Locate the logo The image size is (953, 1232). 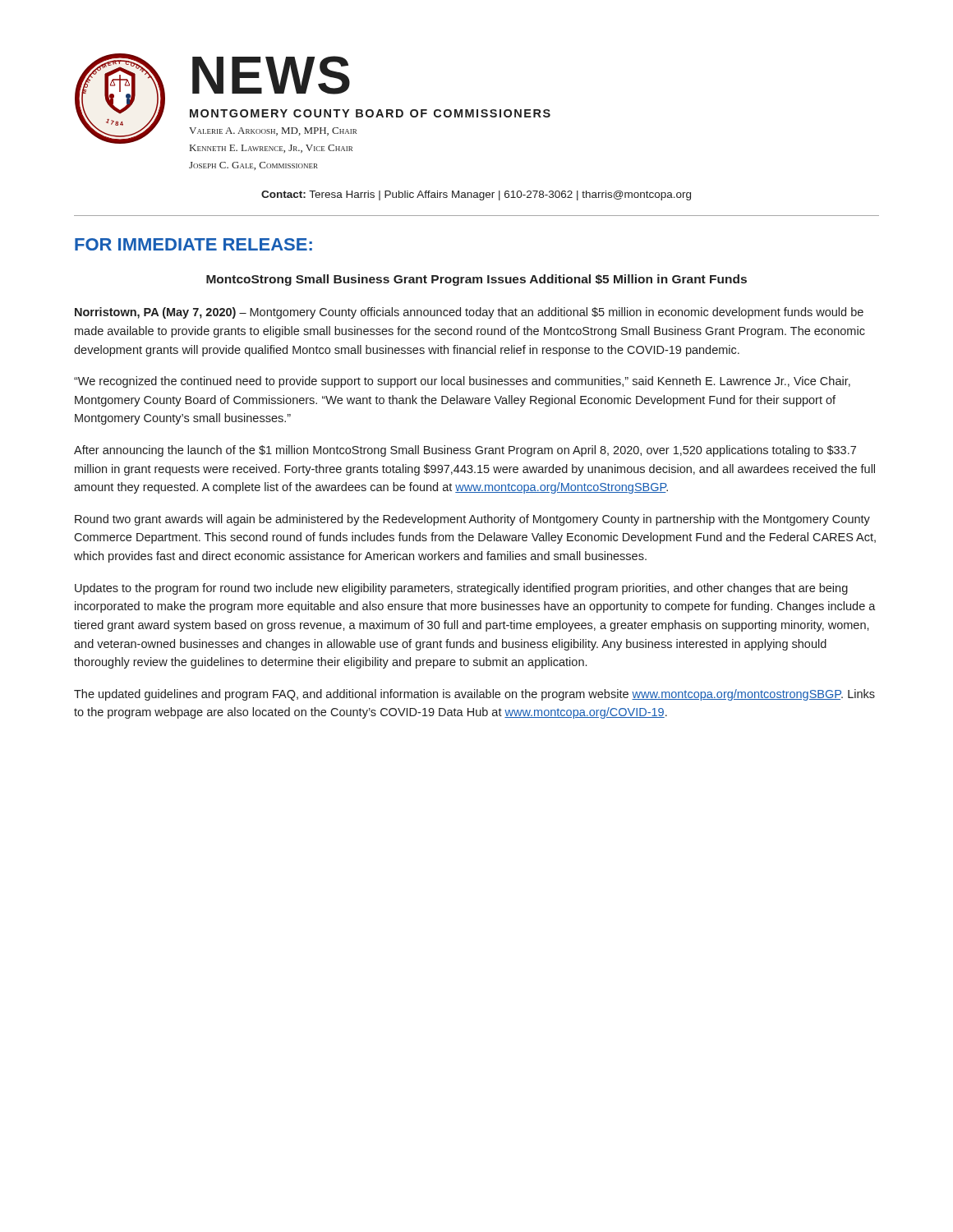(x=120, y=99)
